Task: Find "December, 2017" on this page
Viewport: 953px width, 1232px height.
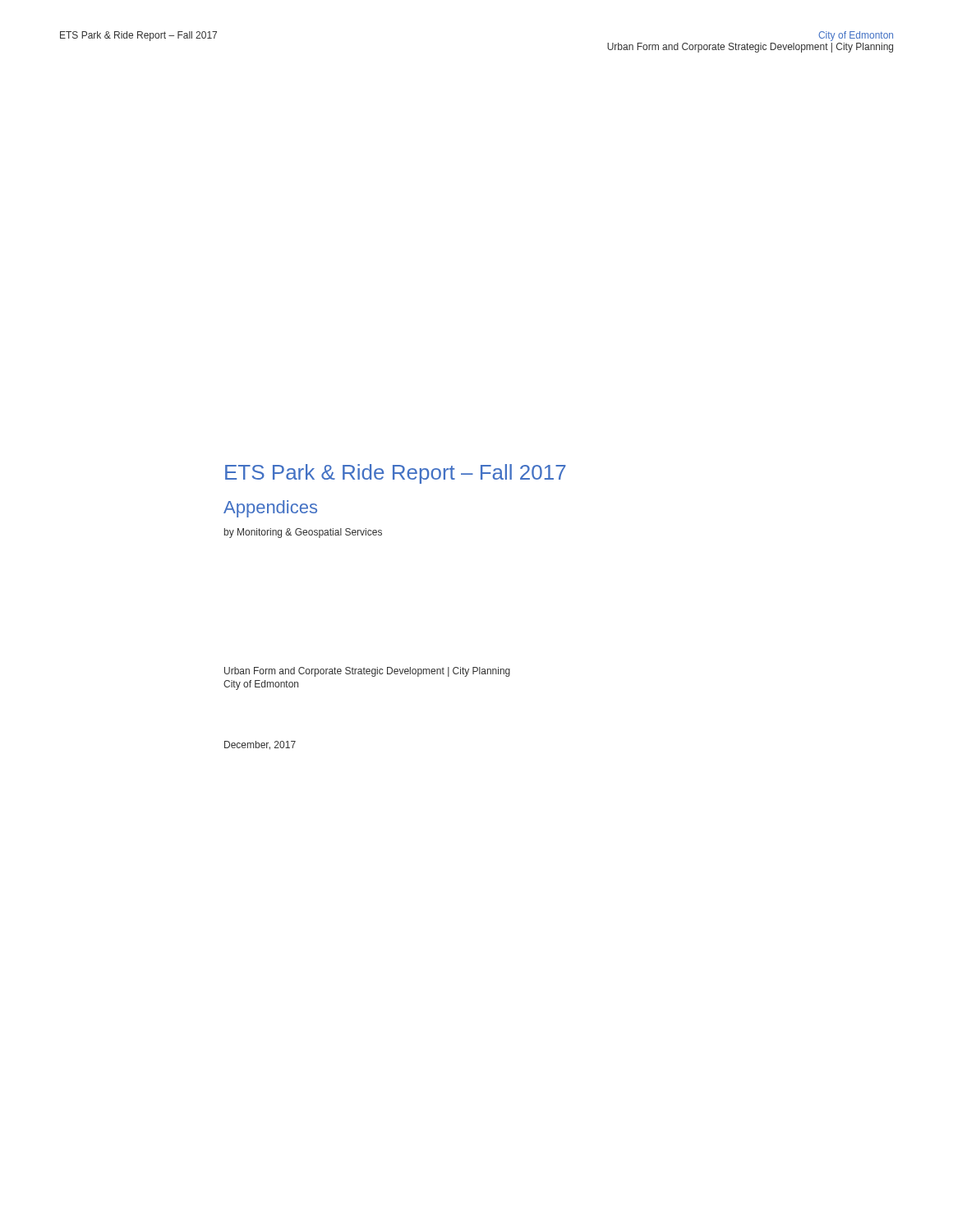Action: pos(260,745)
